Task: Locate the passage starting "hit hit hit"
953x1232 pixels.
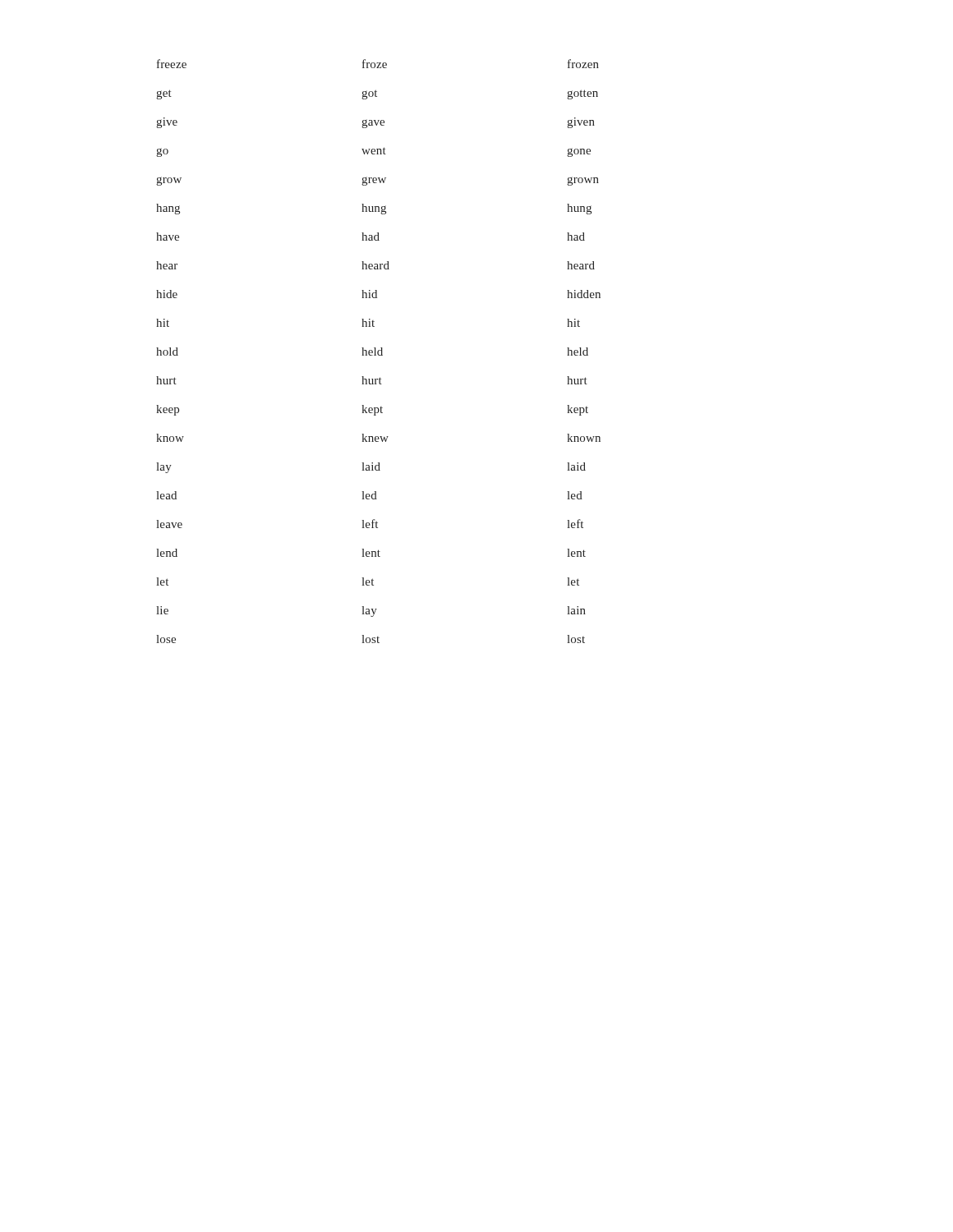Action: click(x=368, y=323)
